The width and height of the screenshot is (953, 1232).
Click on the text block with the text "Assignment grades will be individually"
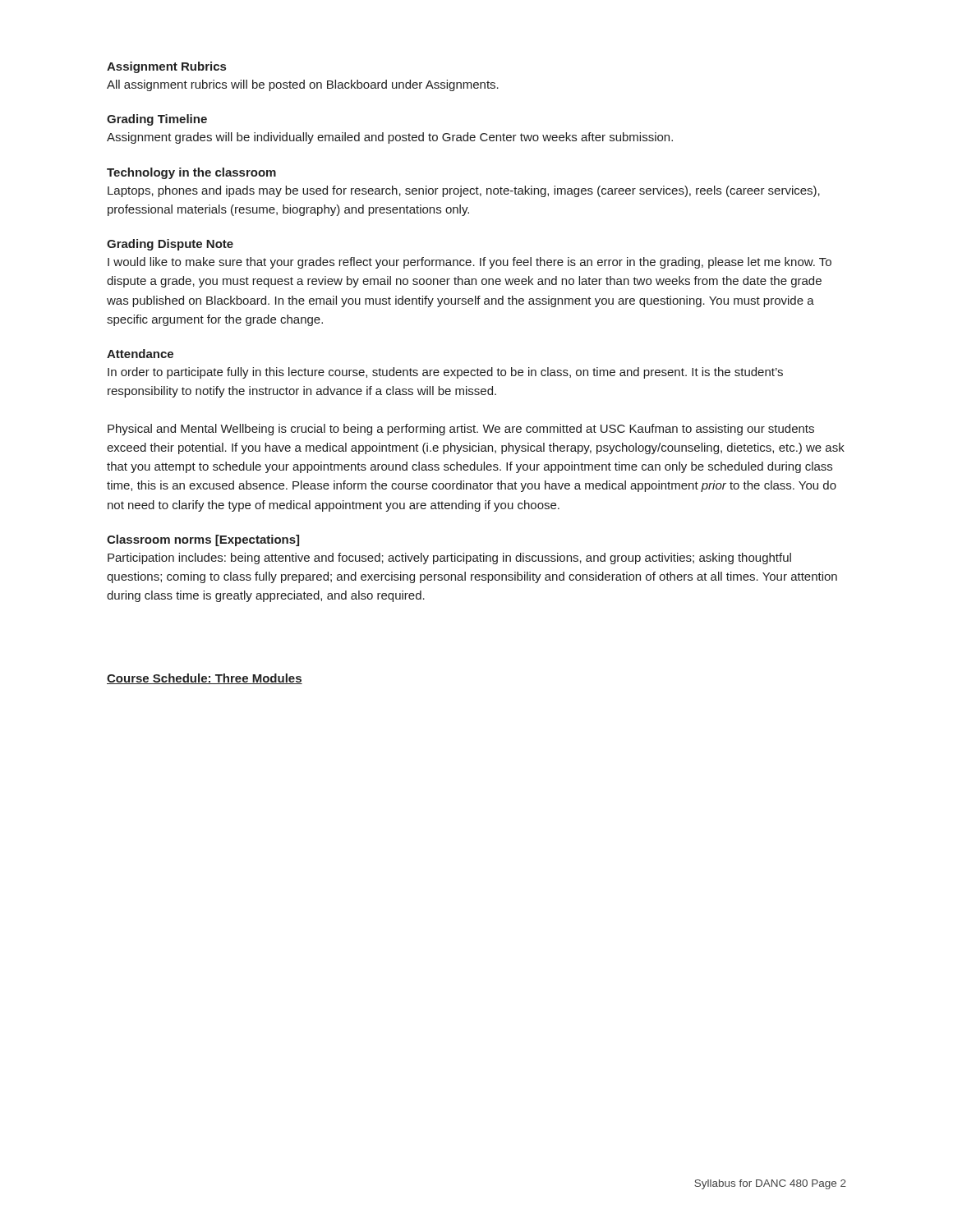point(476,137)
